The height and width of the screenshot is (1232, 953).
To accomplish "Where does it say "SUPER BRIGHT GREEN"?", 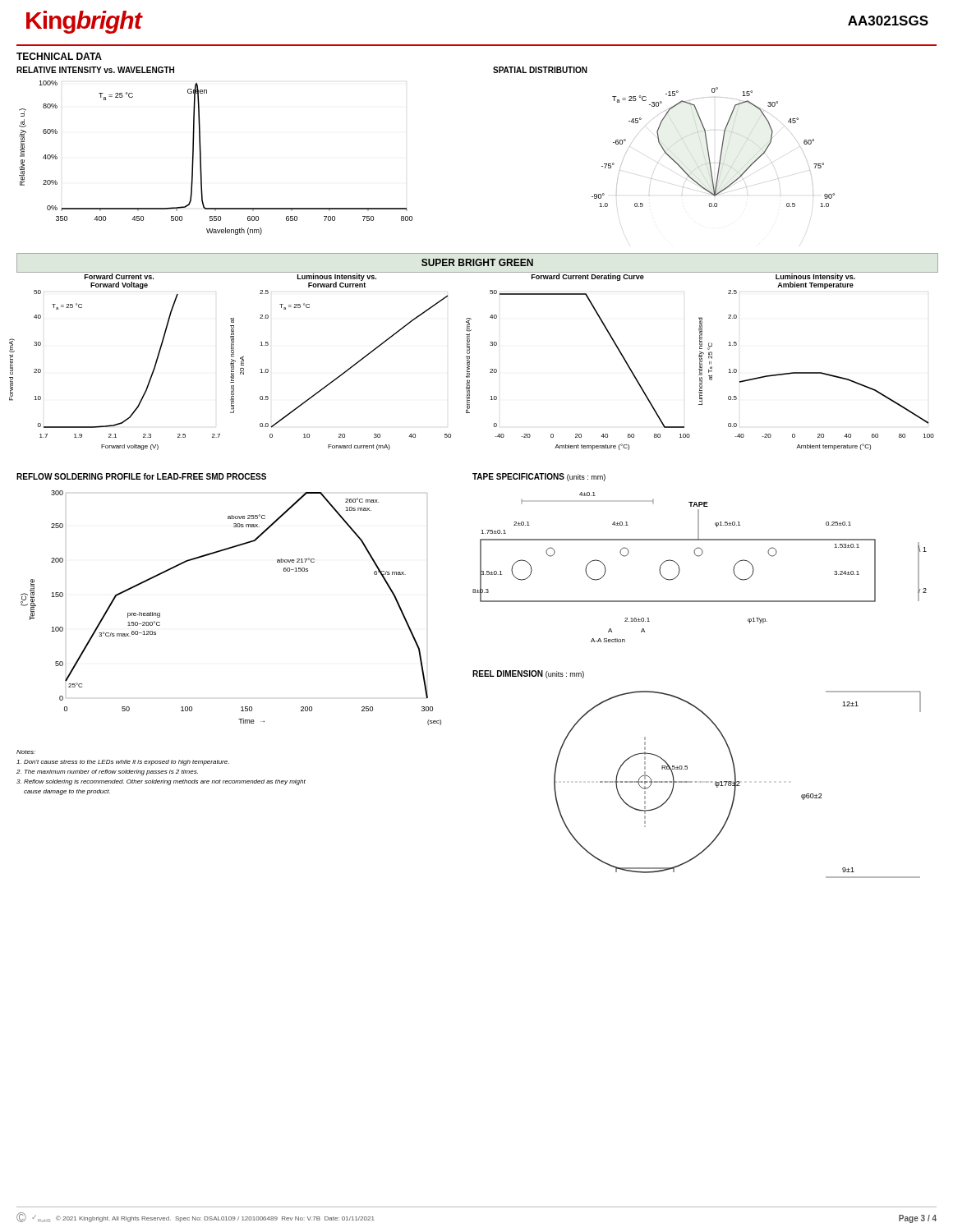I will point(477,263).
